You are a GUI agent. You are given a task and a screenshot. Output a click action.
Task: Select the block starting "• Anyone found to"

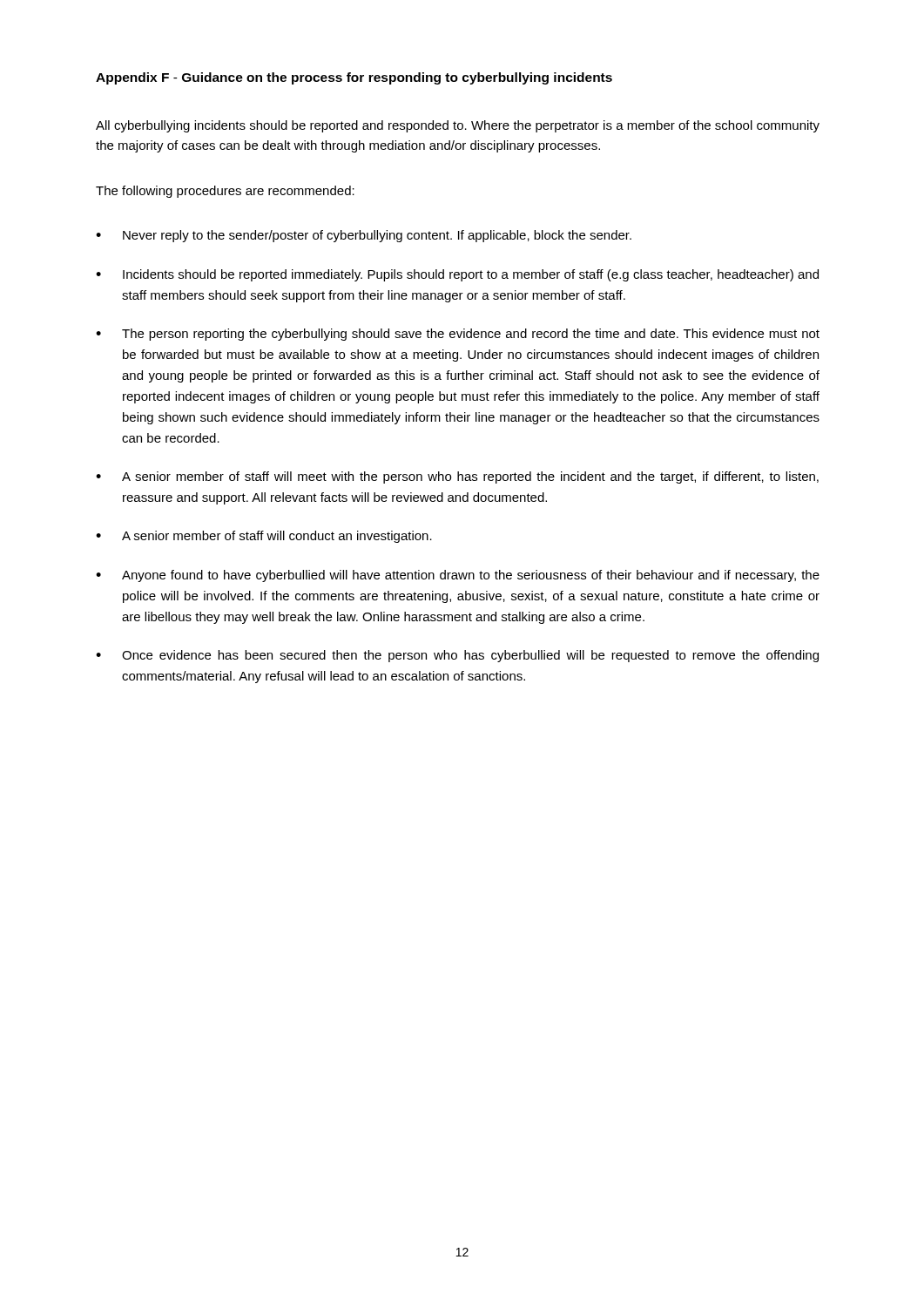point(458,596)
